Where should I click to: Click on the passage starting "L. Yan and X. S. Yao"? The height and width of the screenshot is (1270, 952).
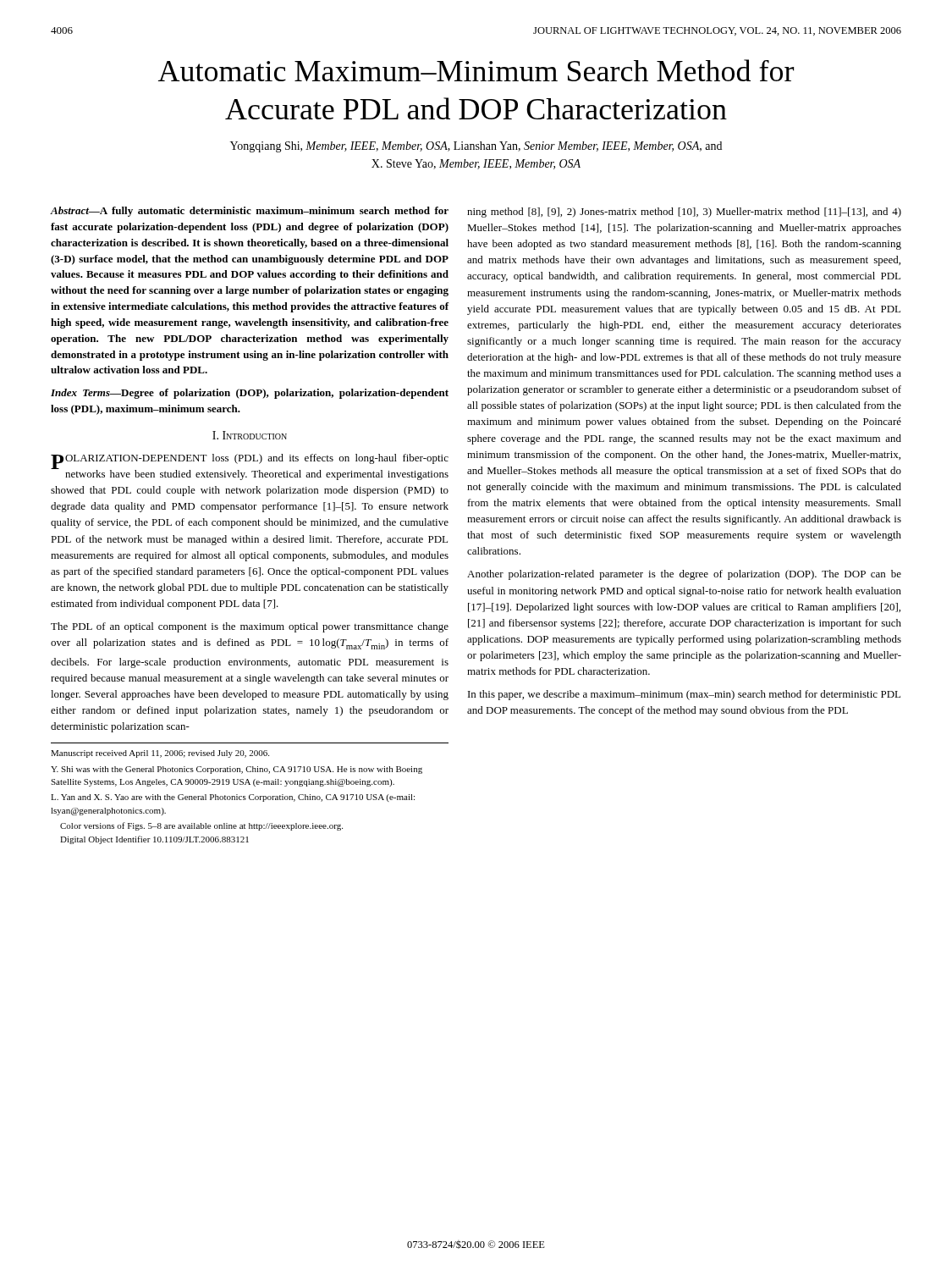pyautogui.click(x=233, y=804)
